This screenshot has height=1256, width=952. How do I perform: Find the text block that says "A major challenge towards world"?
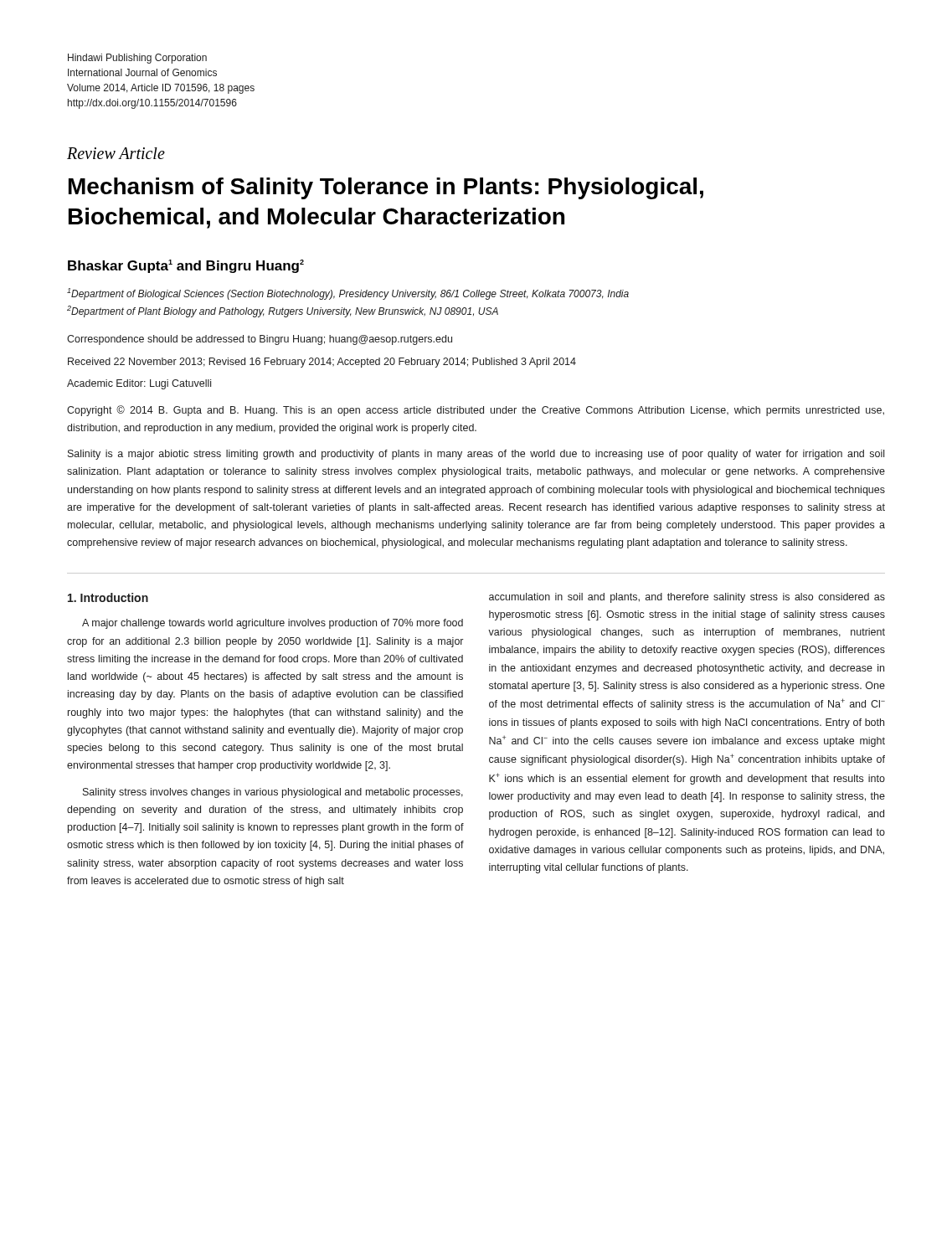265,753
